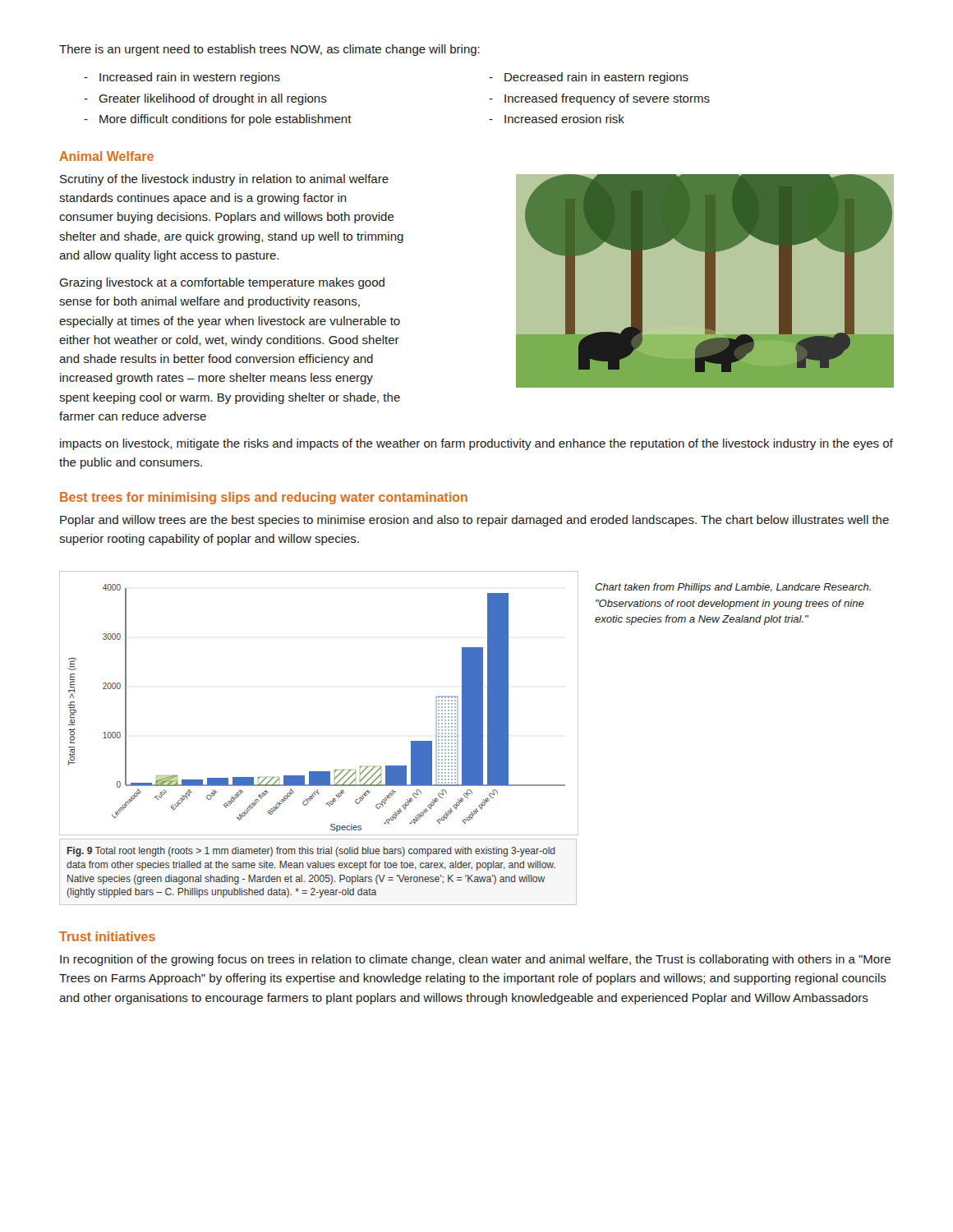The width and height of the screenshot is (953, 1232).
Task: Find "-Increased frequency of severe storms" on this page
Action: point(599,98)
